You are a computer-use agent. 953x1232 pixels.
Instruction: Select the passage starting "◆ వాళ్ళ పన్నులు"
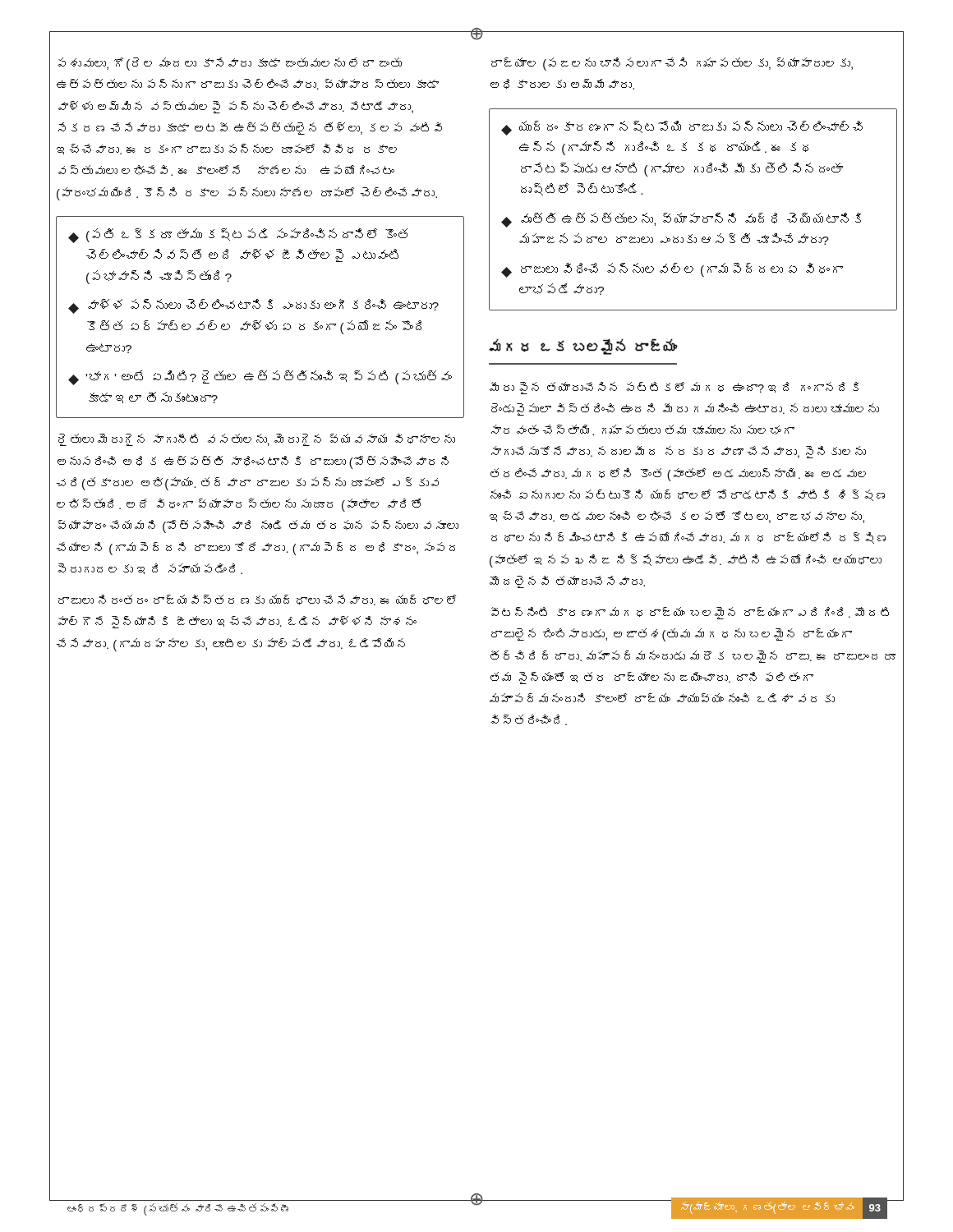click(x=260, y=328)
